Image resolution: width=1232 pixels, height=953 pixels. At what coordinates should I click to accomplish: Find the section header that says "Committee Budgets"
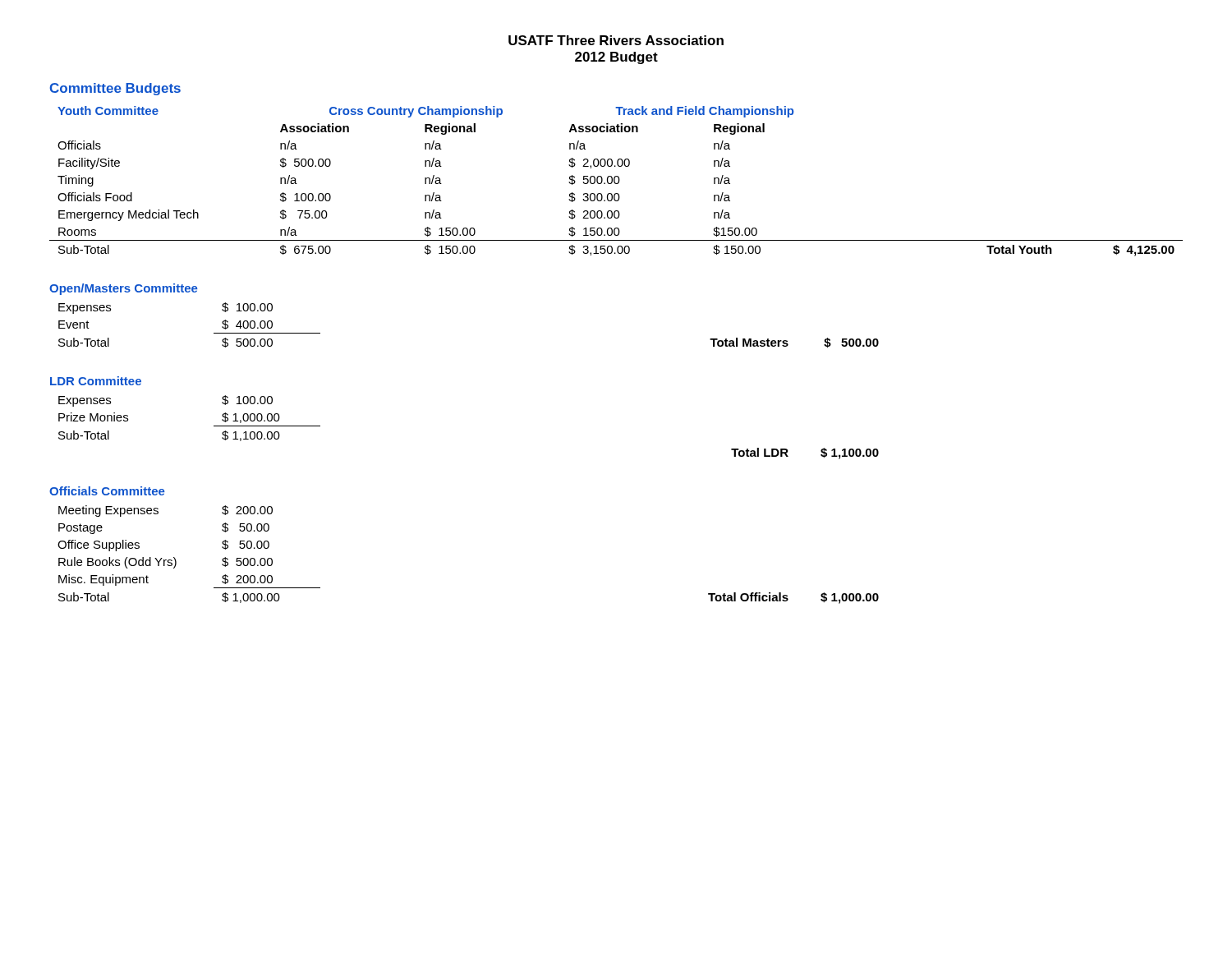(x=115, y=88)
